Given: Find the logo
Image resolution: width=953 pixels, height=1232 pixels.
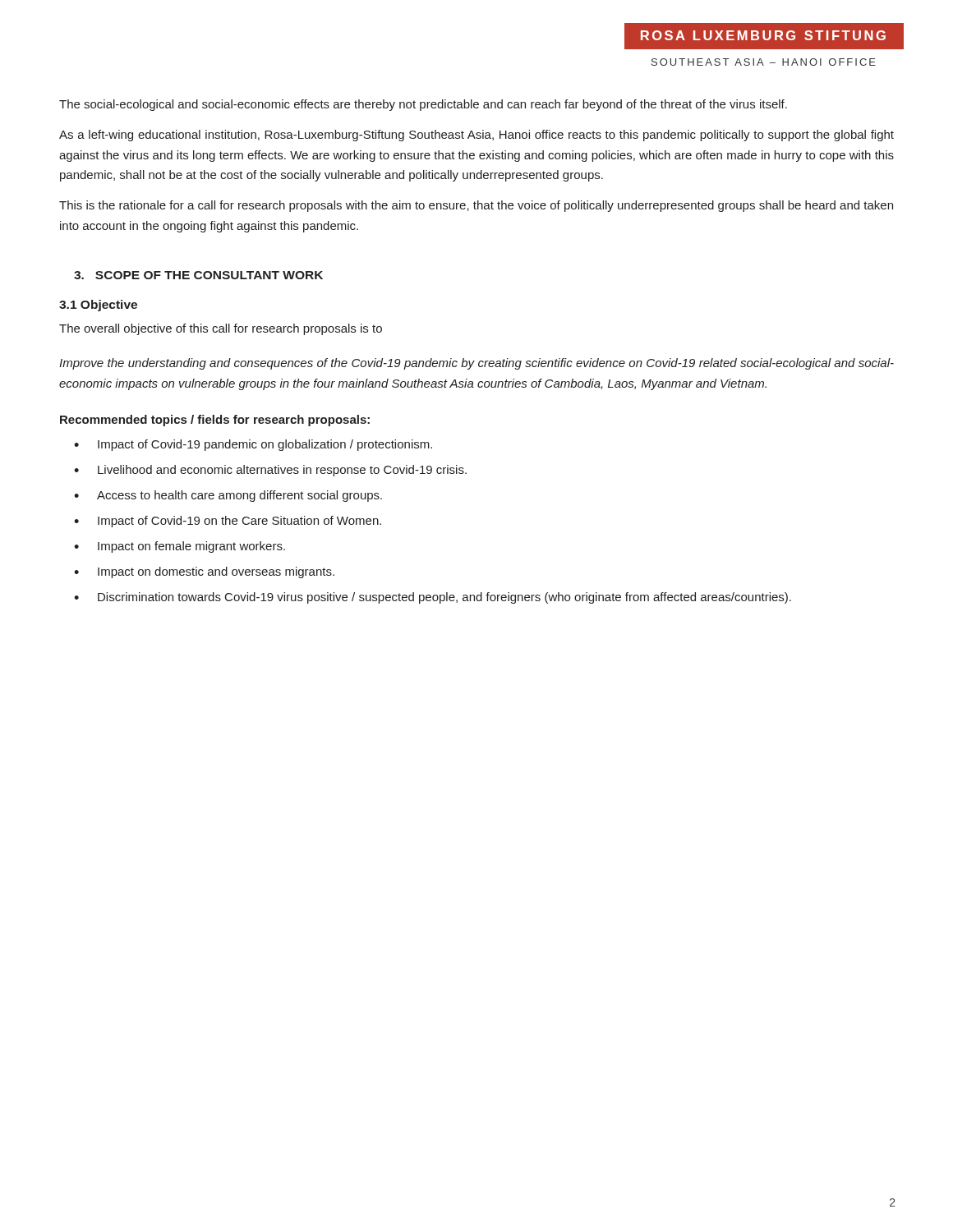Looking at the screenshot, I should pyautogui.click(x=764, y=53).
